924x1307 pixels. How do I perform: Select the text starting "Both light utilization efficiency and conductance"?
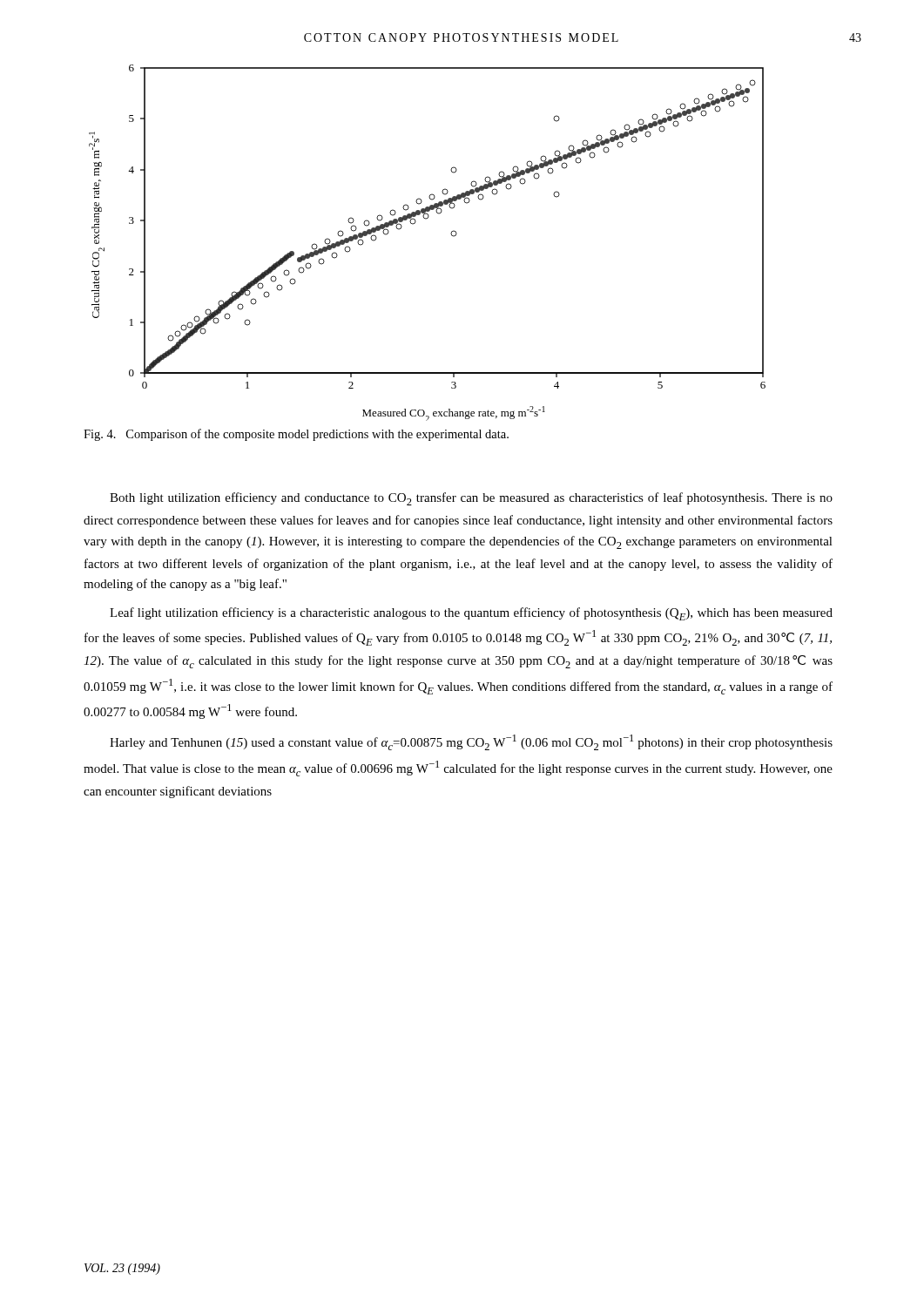click(x=458, y=645)
